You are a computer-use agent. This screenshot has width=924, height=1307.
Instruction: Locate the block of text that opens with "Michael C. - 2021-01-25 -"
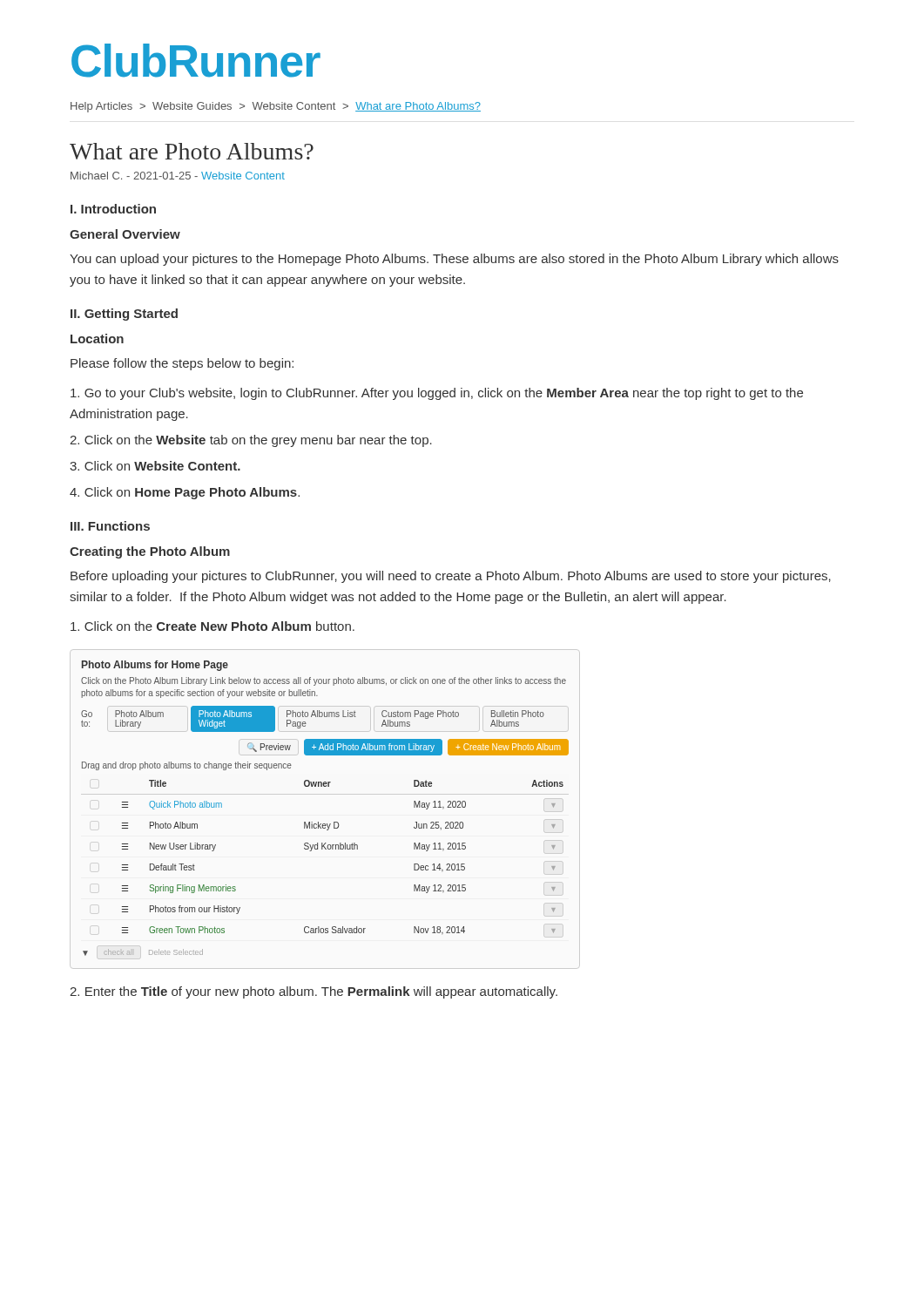pos(177,176)
